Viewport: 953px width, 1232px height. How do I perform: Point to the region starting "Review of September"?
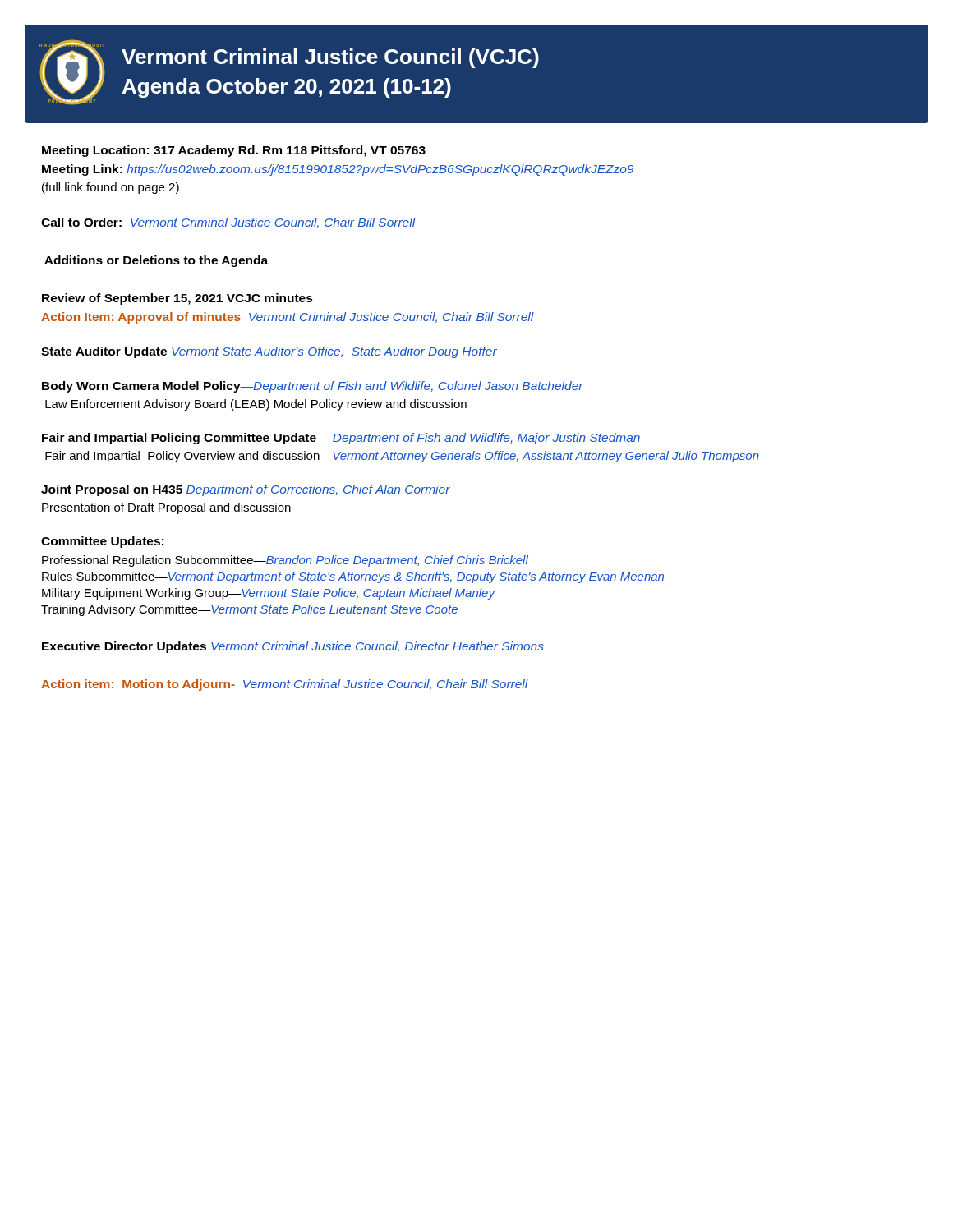[177, 298]
